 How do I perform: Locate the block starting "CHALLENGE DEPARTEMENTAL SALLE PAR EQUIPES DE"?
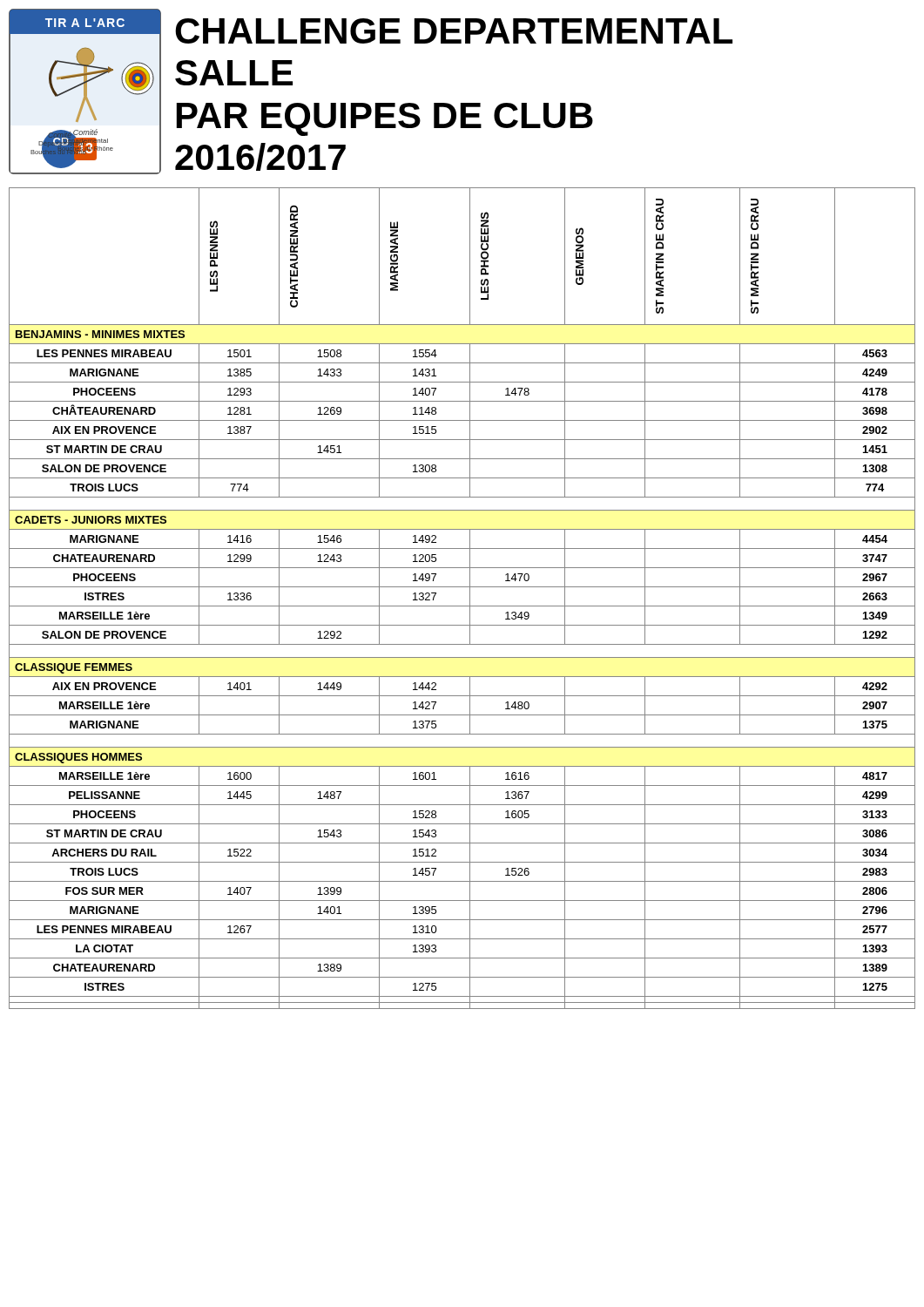pyautogui.click(x=545, y=95)
